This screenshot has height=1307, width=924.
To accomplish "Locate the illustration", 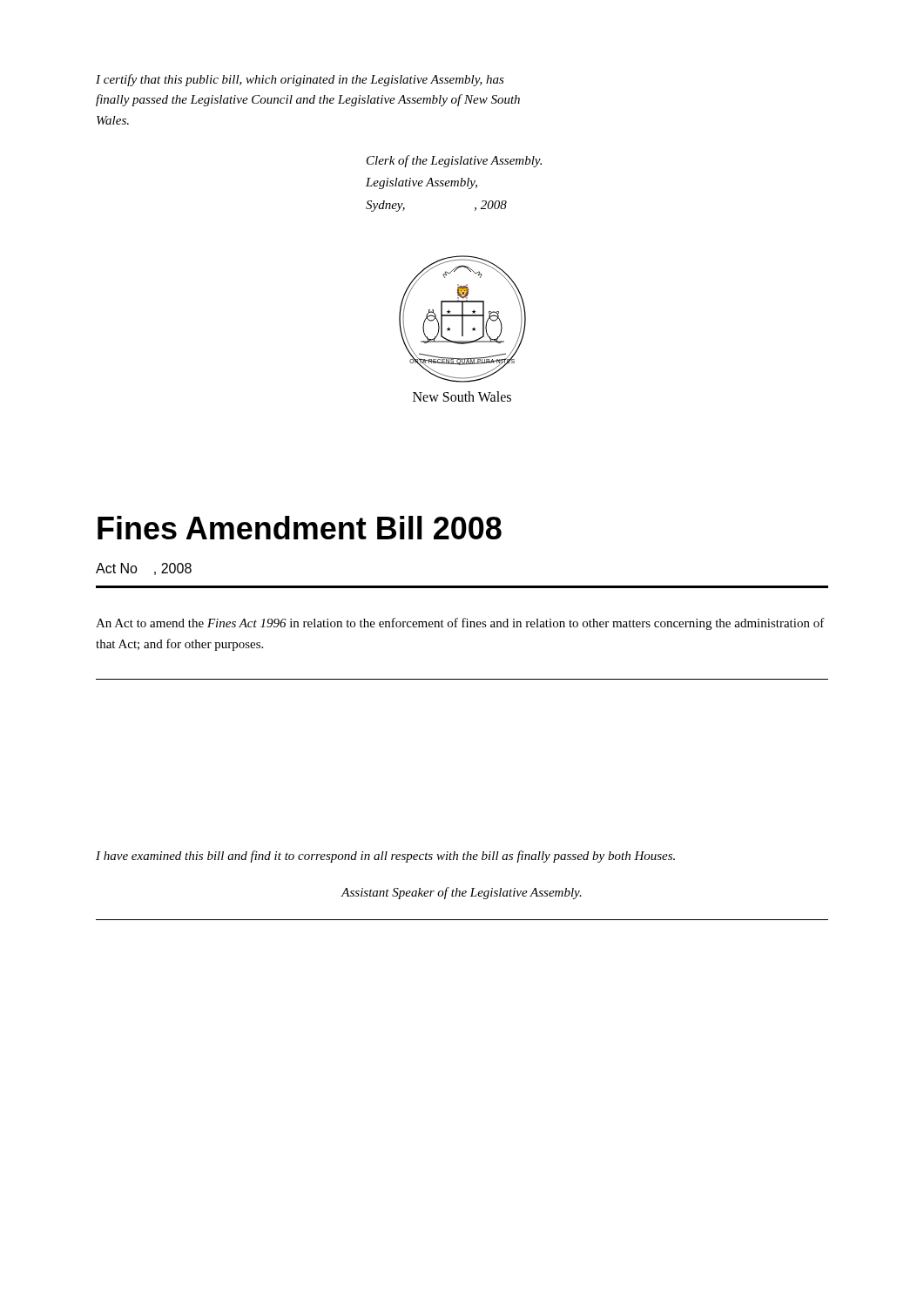I will (462, 315).
